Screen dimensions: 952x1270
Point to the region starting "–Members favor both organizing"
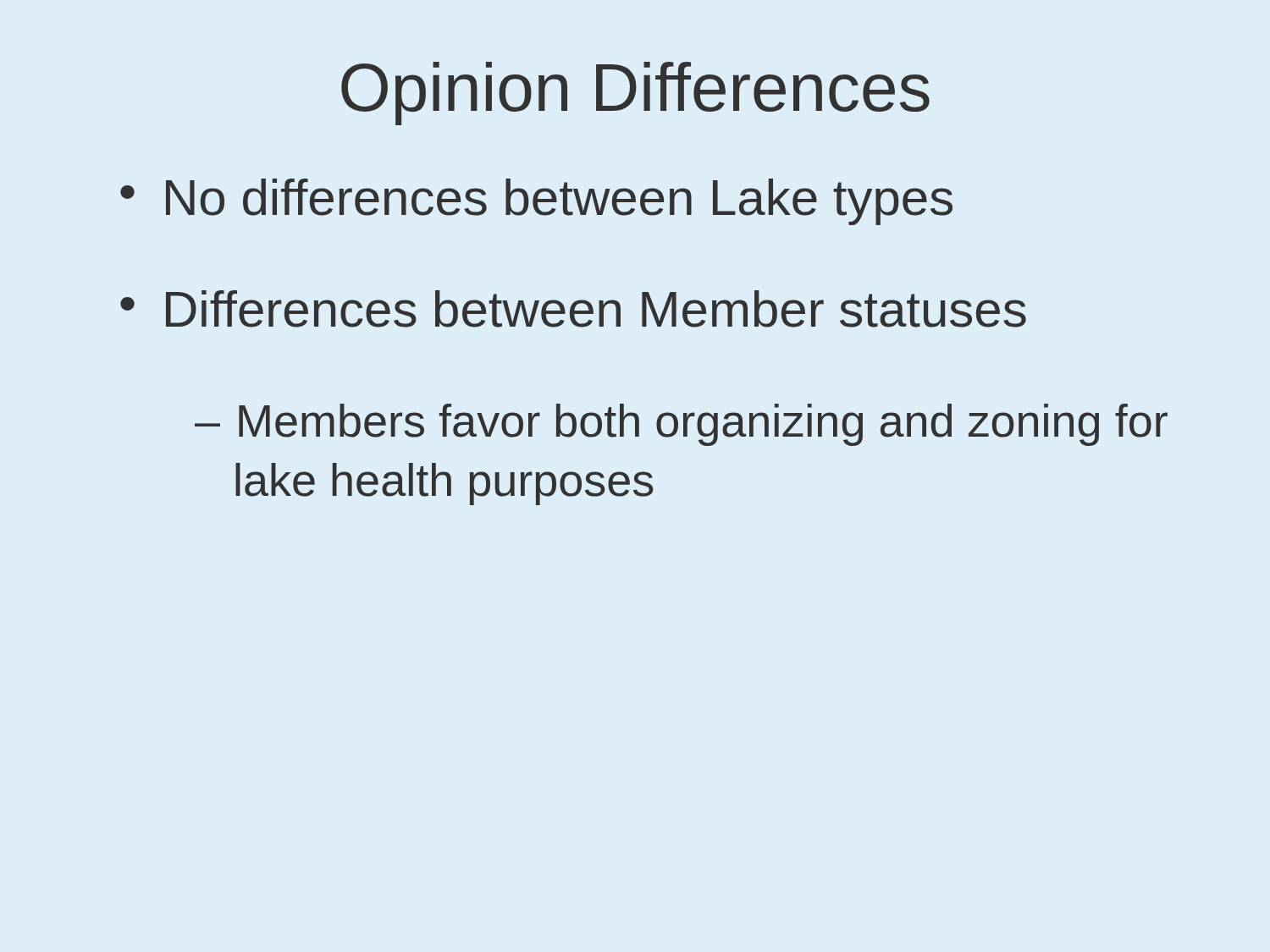[x=681, y=450]
